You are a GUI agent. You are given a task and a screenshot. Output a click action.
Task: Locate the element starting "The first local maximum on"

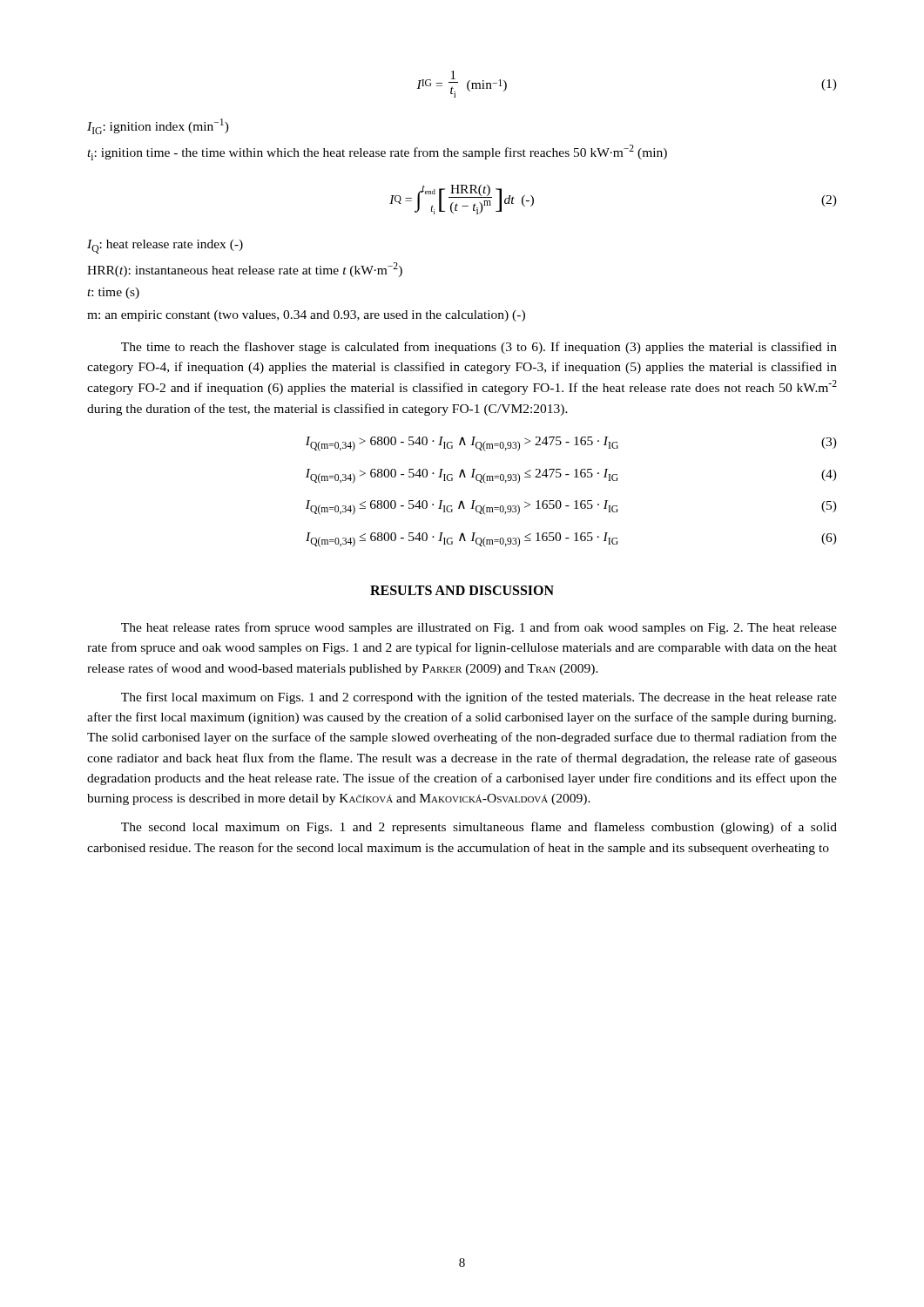(x=462, y=747)
